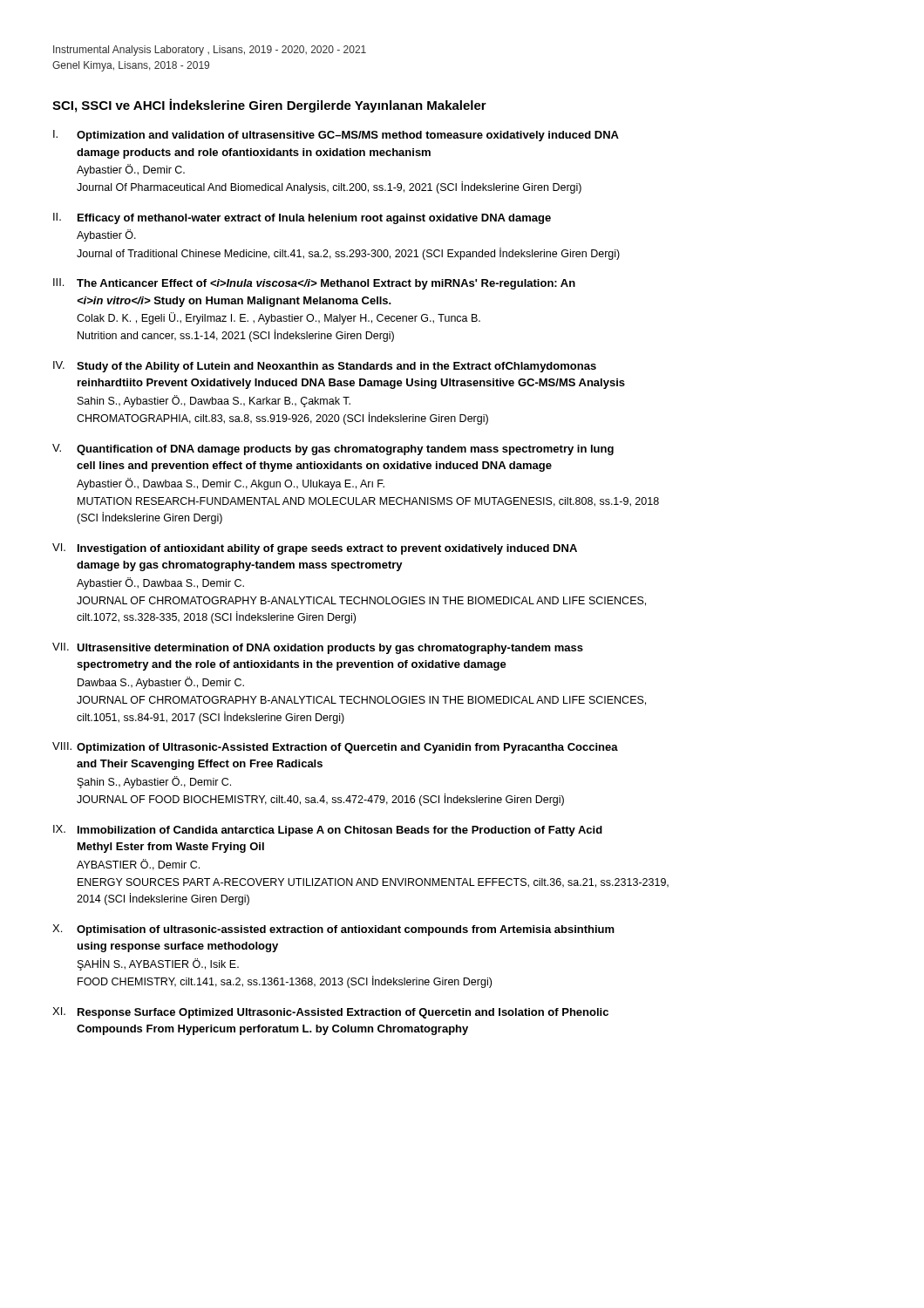Locate the list item that reads "V. Quantification of DNA"
924x1308 pixels.
click(x=333, y=450)
